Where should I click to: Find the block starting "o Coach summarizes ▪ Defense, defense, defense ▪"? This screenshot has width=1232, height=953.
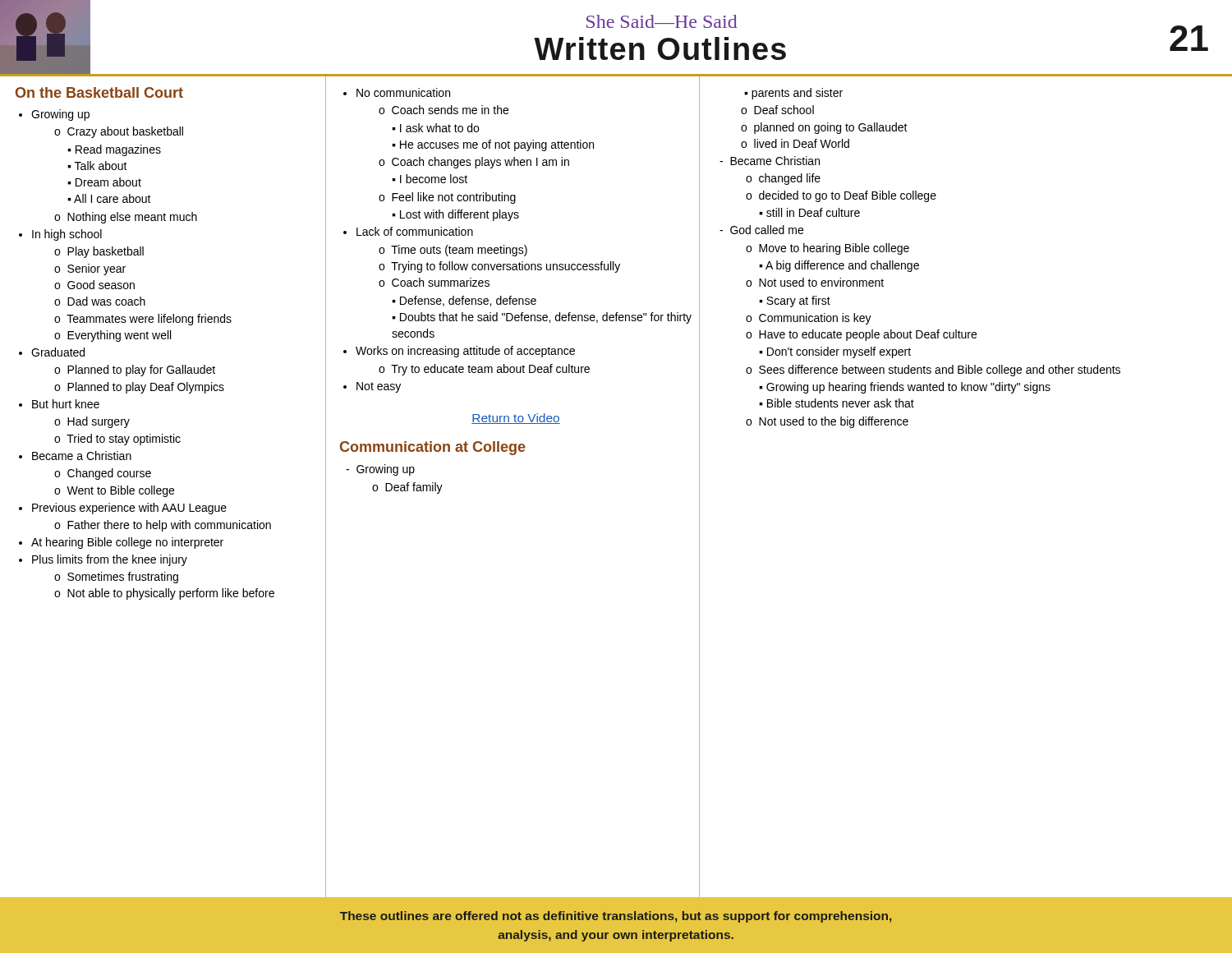535,309
